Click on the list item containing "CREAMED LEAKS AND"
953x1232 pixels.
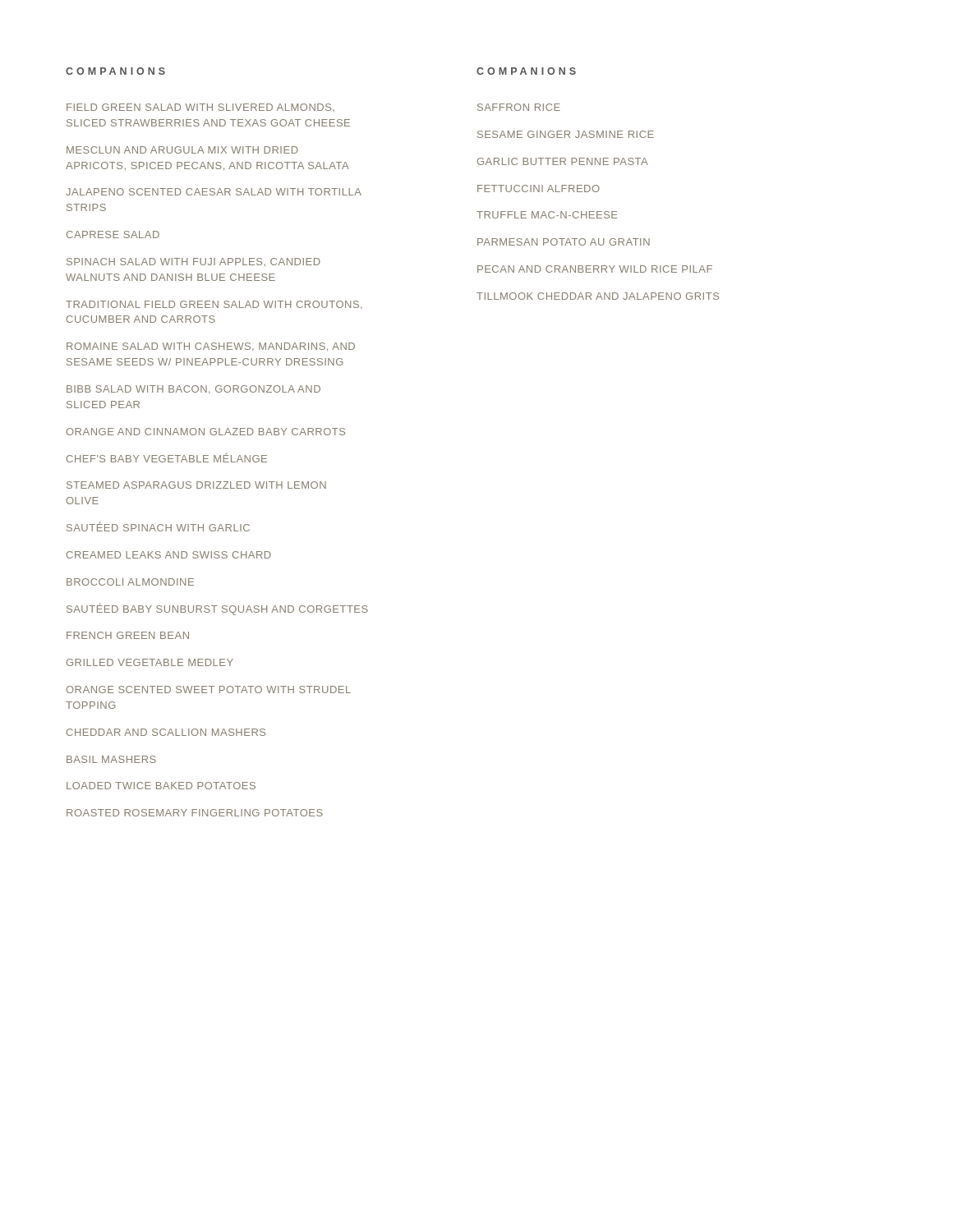coord(169,555)
